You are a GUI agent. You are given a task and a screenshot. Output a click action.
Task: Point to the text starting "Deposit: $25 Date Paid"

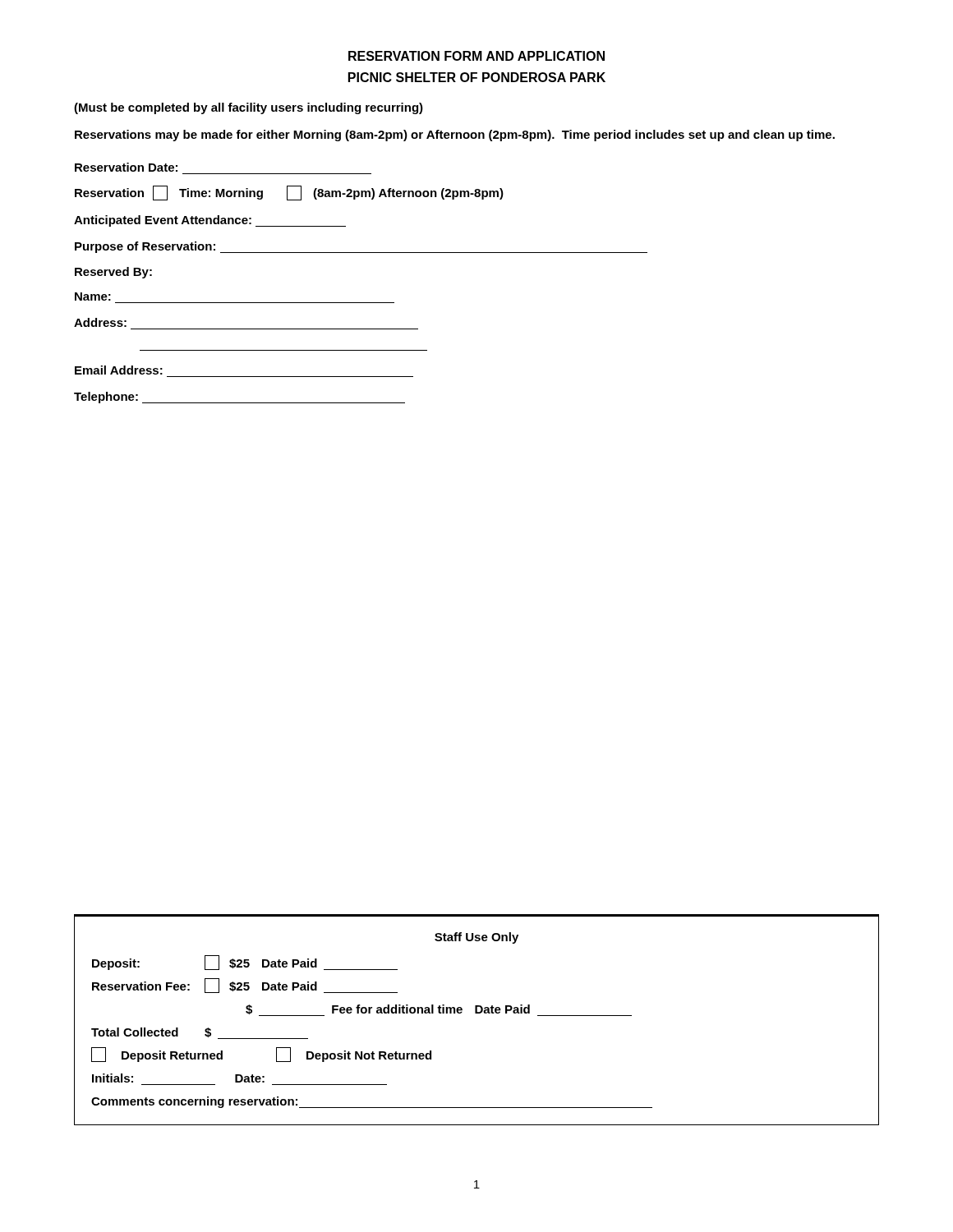[245, 963]
